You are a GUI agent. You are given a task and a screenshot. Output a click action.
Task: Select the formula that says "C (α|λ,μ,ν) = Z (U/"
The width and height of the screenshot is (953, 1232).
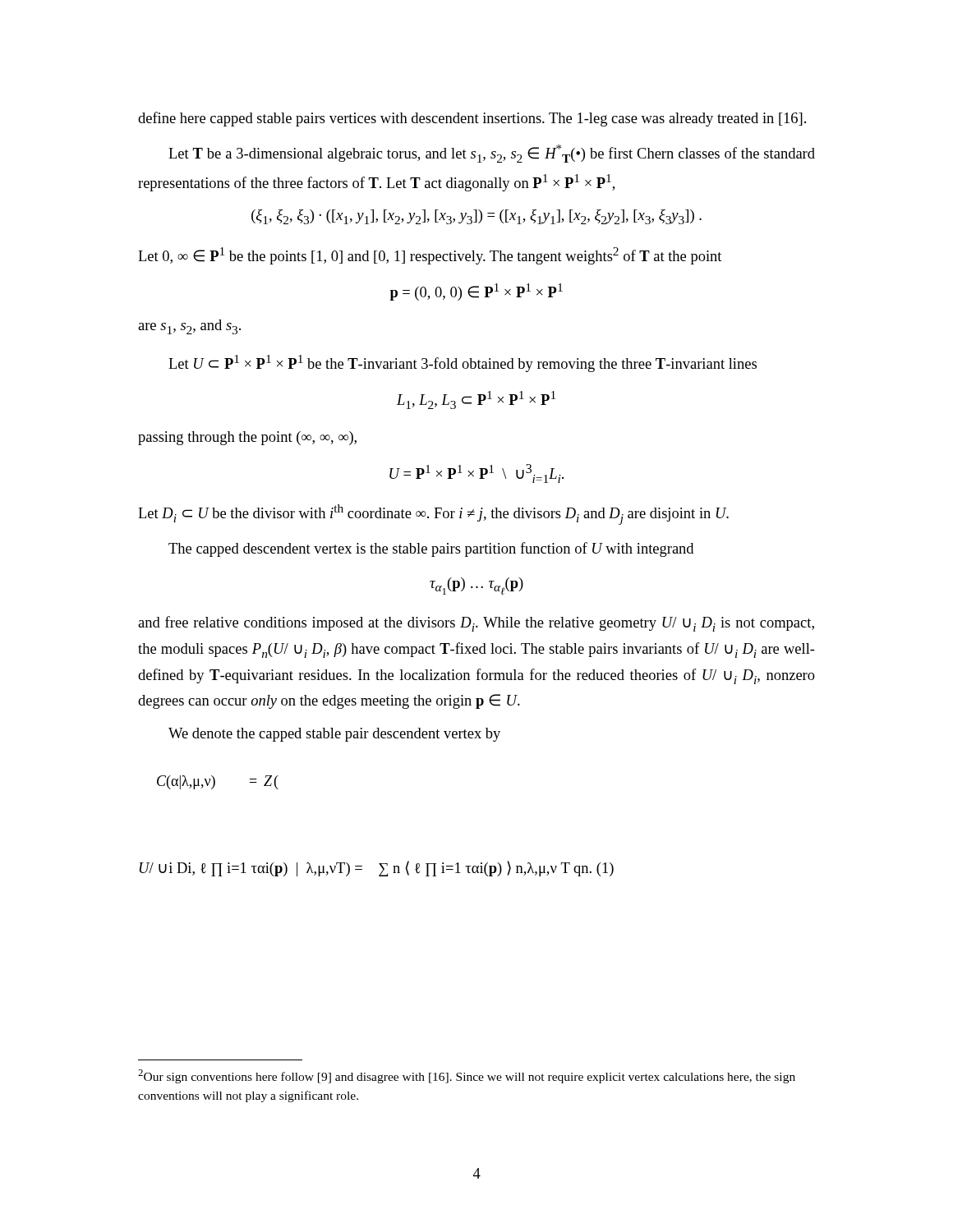(x=218, y=782)
